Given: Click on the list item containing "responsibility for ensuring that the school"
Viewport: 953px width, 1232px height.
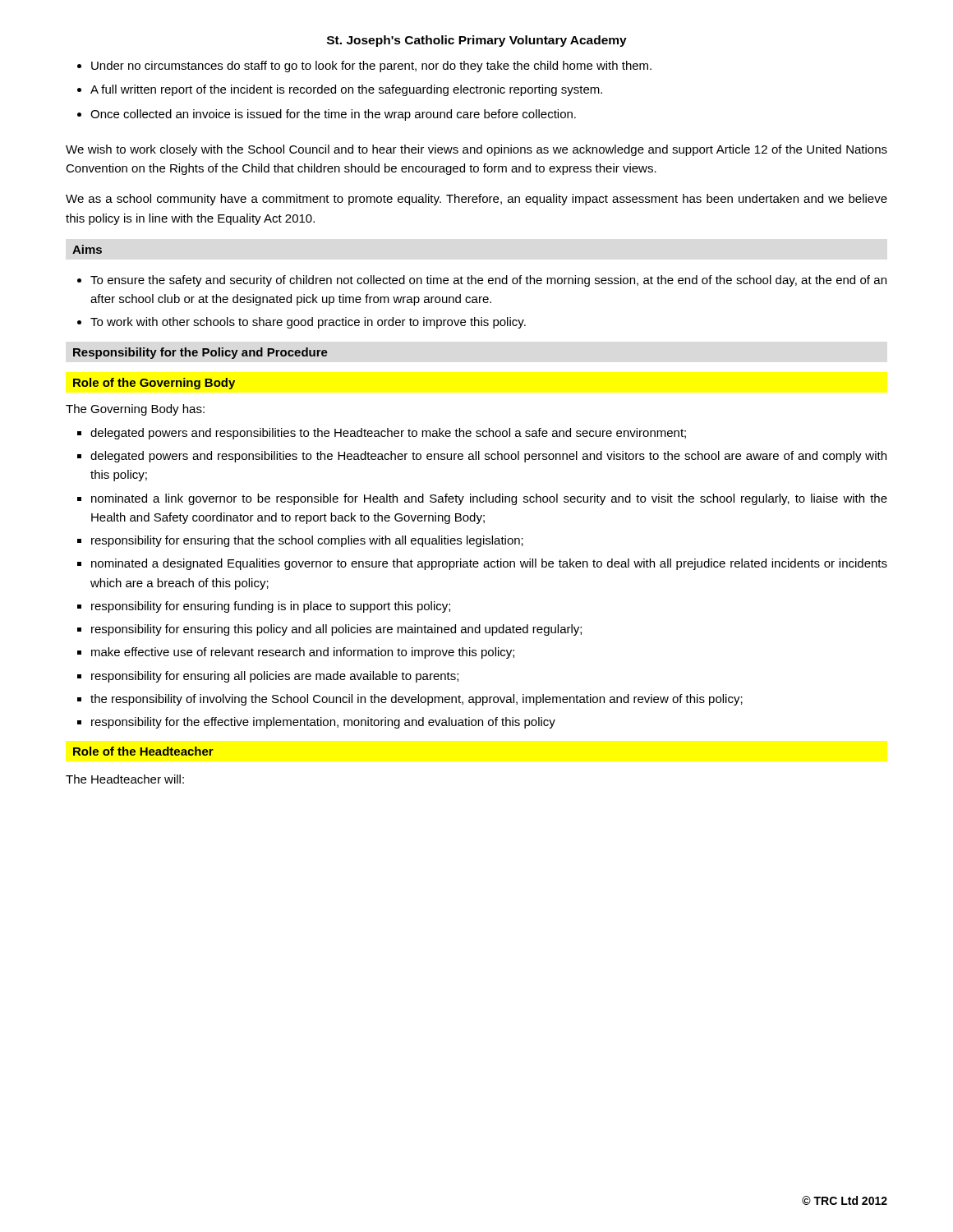Looking at the screenshot, I should click(x=307, y=540).
